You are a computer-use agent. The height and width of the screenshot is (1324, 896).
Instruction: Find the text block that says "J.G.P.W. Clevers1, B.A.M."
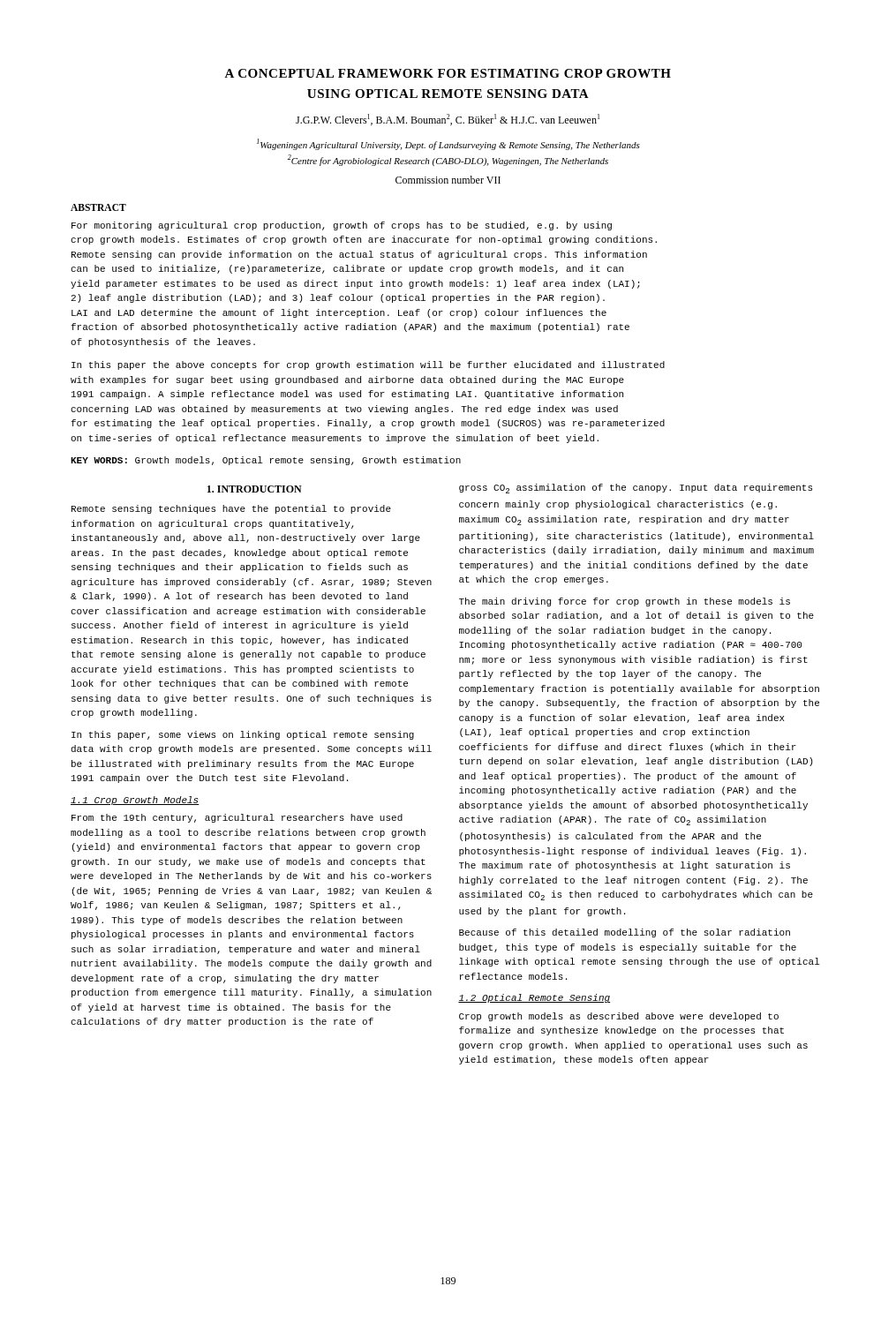(448, 120)
